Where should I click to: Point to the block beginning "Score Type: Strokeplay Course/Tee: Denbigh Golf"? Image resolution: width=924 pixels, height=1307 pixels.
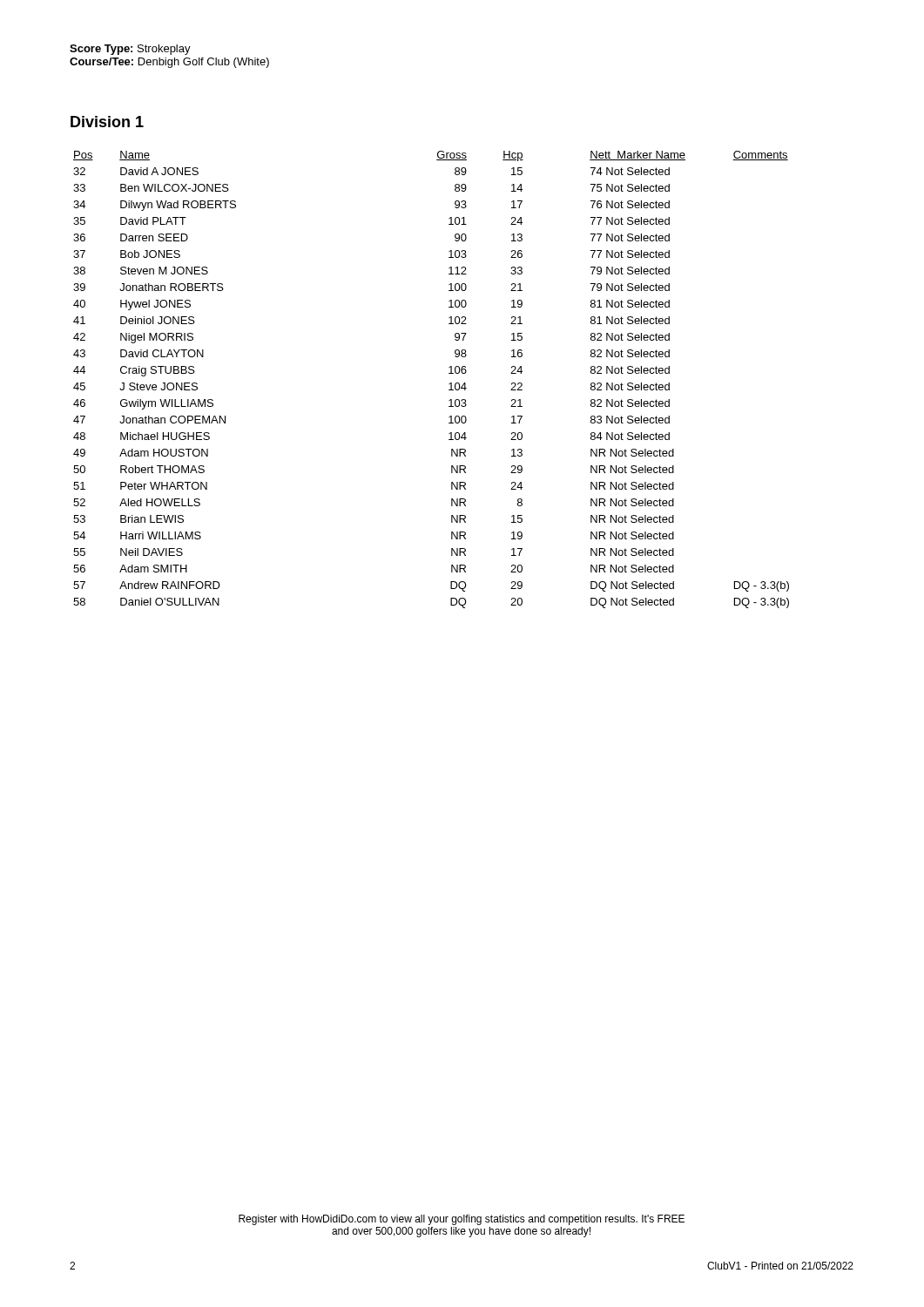(170, 55)
